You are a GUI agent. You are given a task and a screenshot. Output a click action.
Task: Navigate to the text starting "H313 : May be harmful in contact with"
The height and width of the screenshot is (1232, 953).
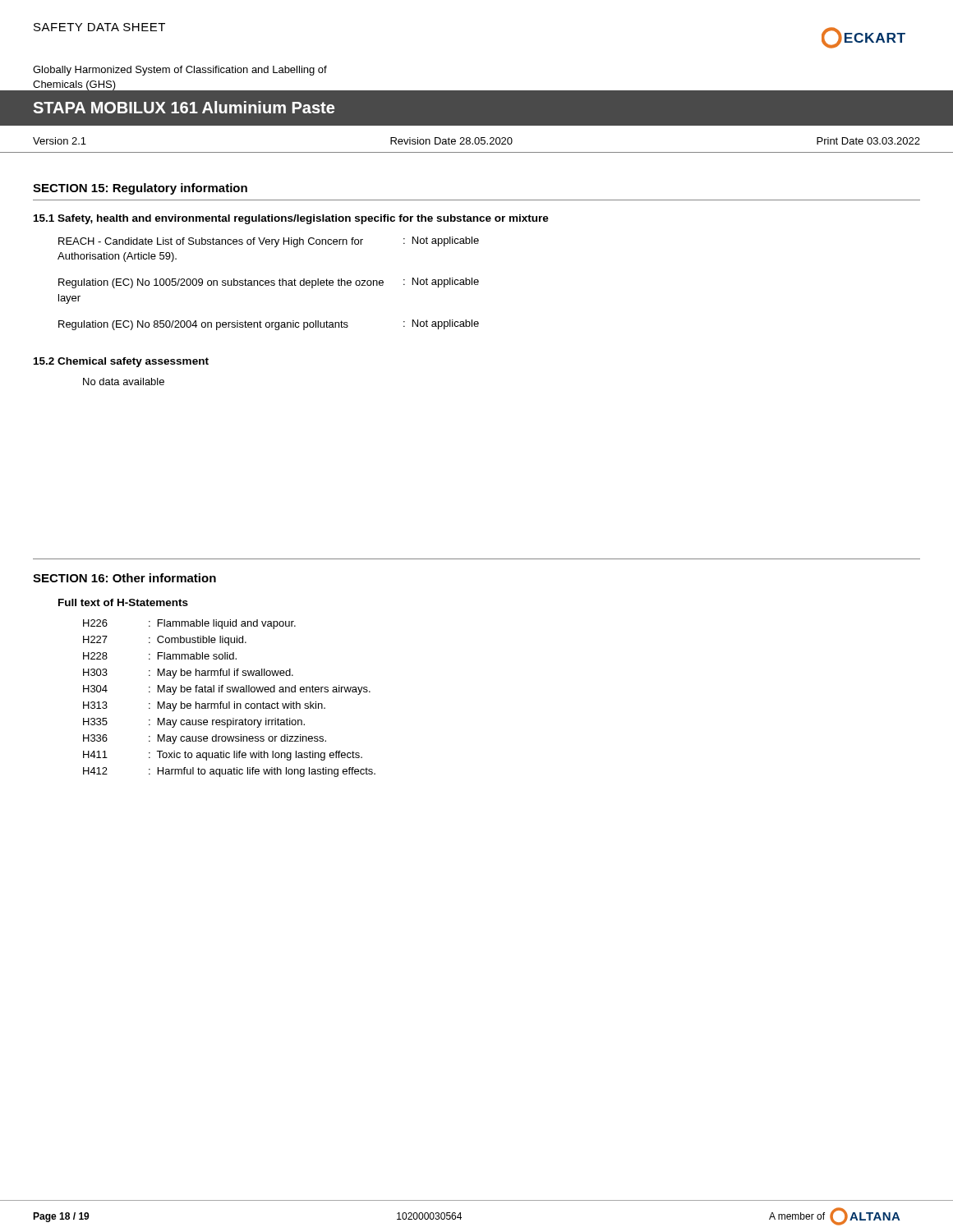(x=204, y=706)
